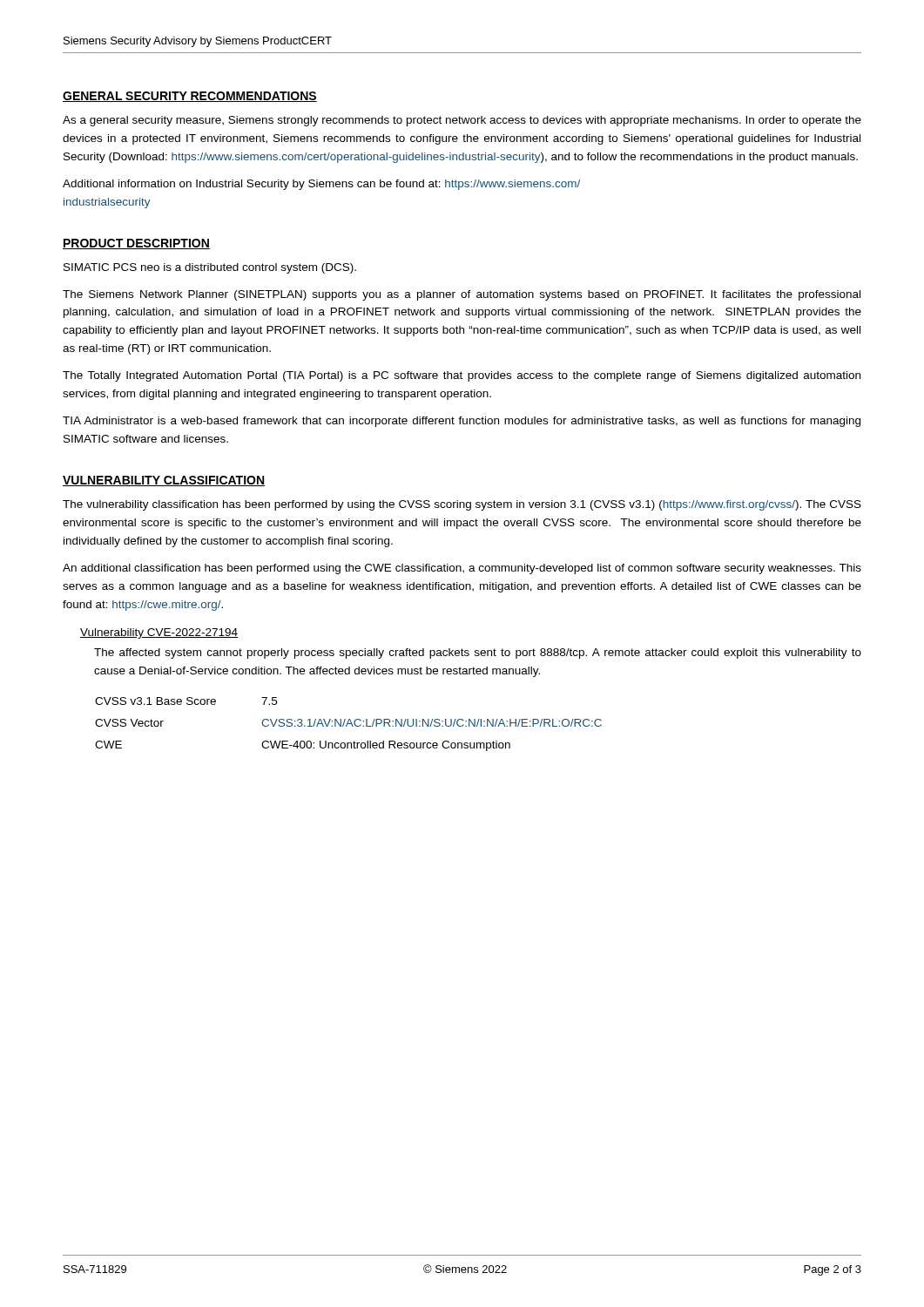Select the text block containing "Additional information on Industrial Security by"
924x1307 pixels.
pyautogui.click(x=322, y=192)
